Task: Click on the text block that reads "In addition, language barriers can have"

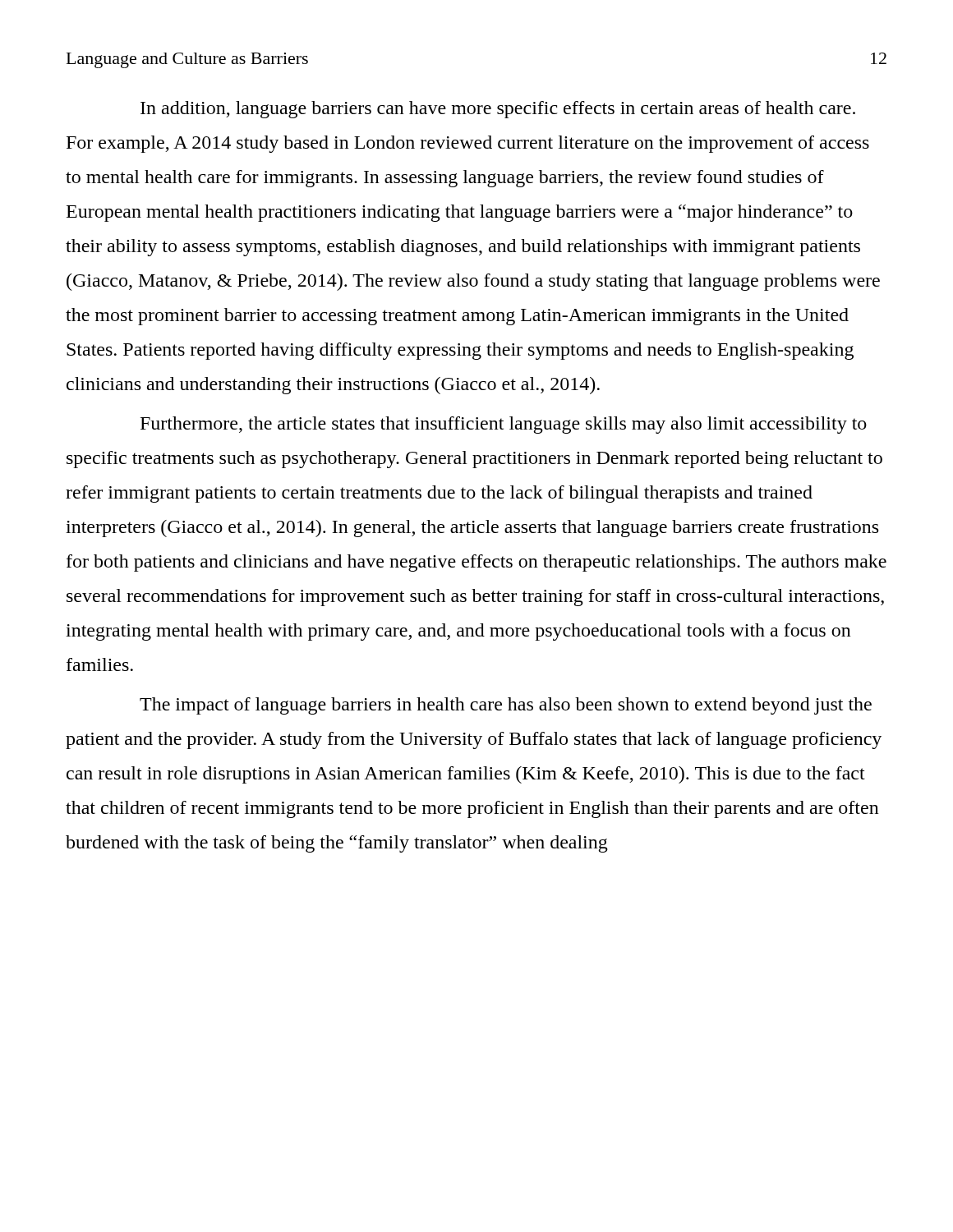Action: coord(473,246)
